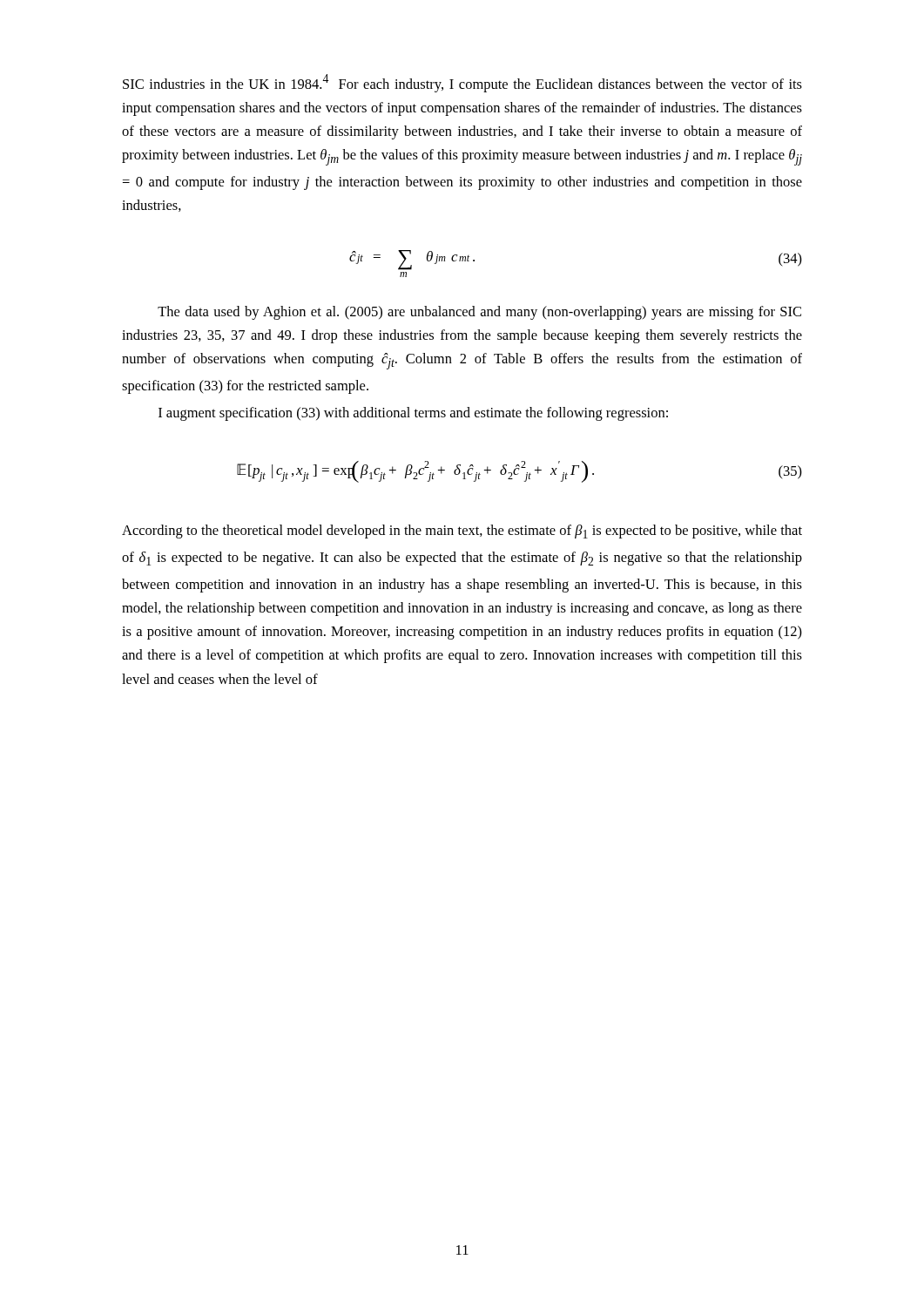Locate the text starting "According to the theoretical model"
This screenshot has height=1307, width=924.
point(462,604)
